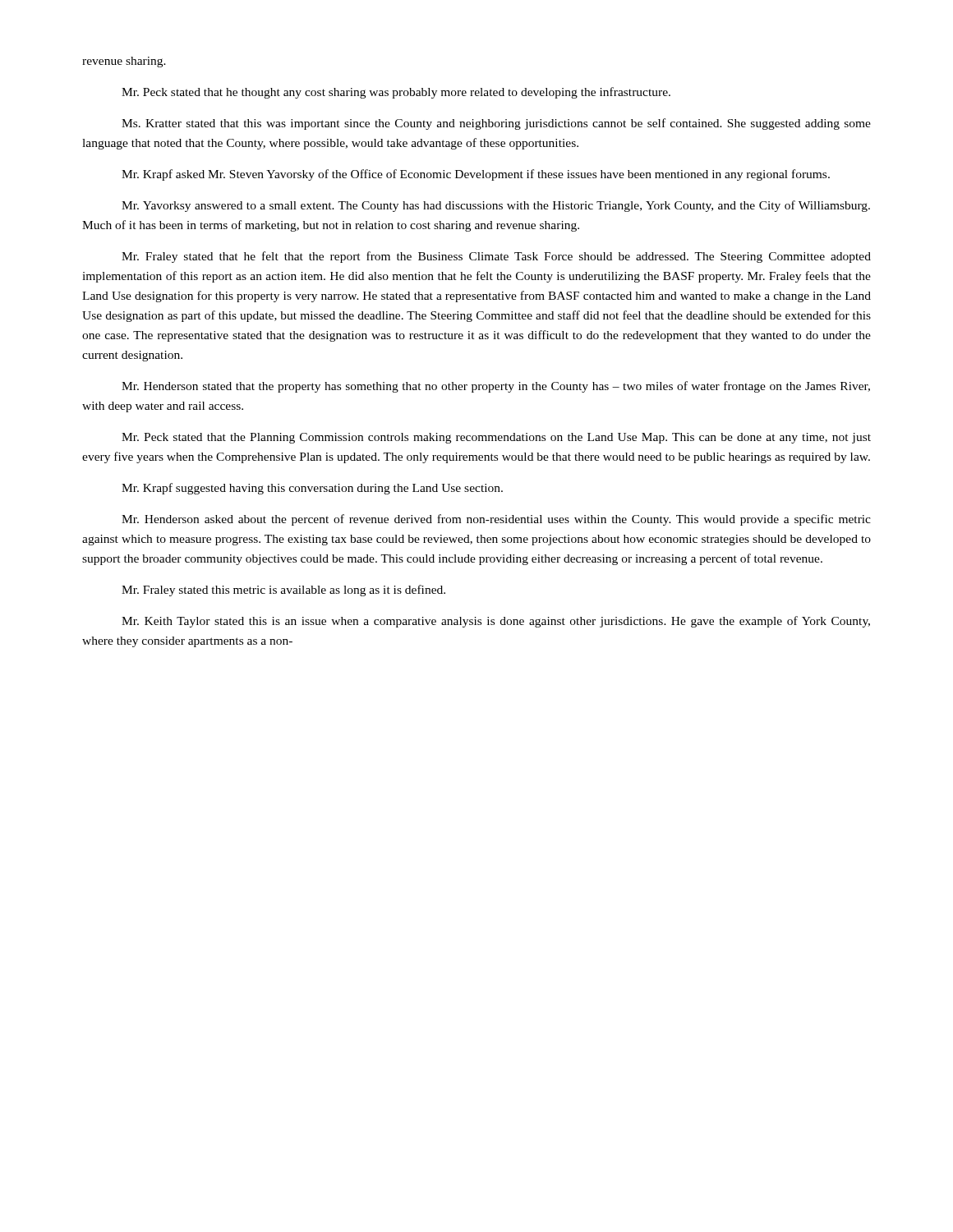Navigate to the region starting "Mr. Yavorksy answered to a small extent."

coord(476,215)
